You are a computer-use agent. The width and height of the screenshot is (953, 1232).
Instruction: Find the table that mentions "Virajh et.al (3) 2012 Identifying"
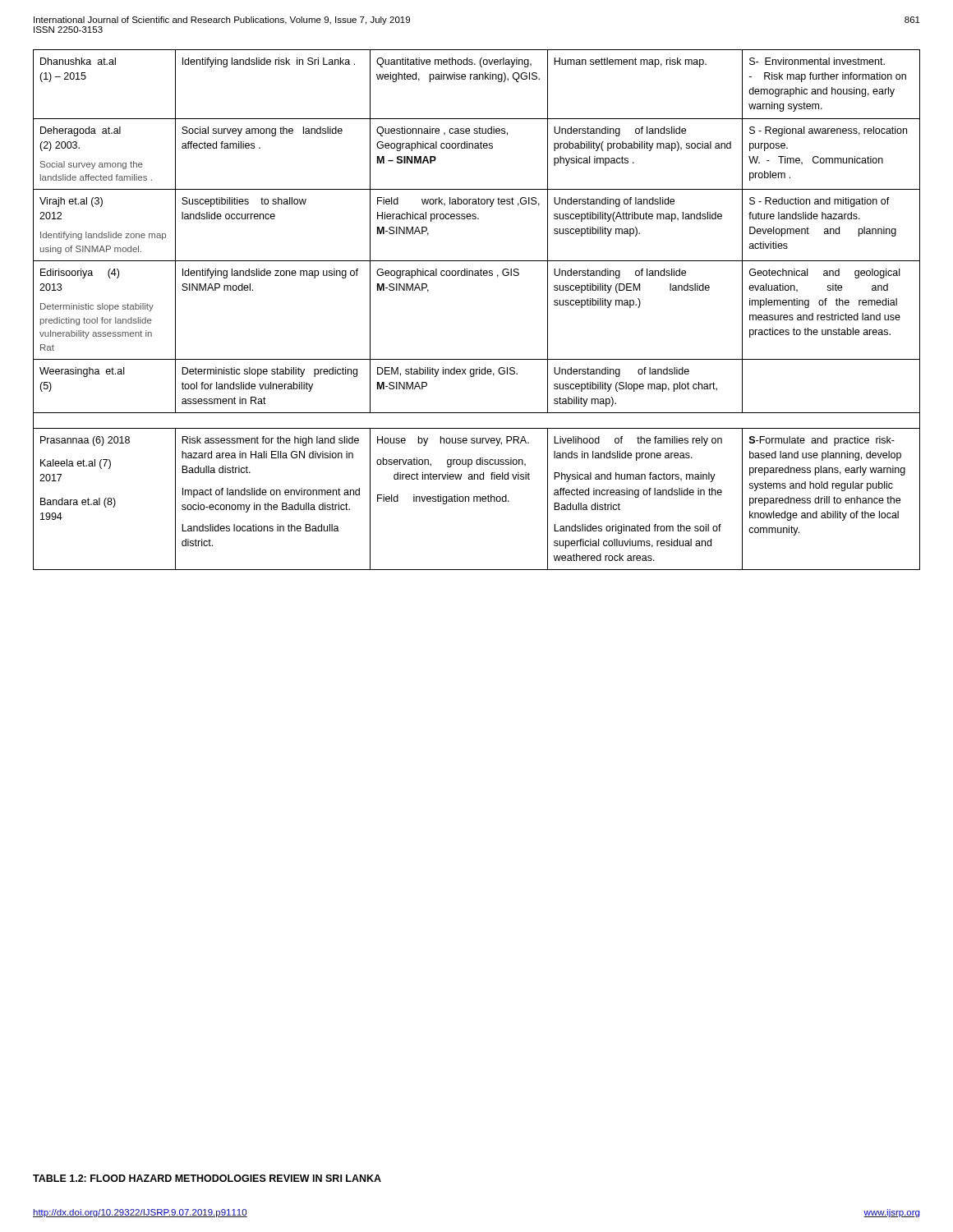coord(476,310)
